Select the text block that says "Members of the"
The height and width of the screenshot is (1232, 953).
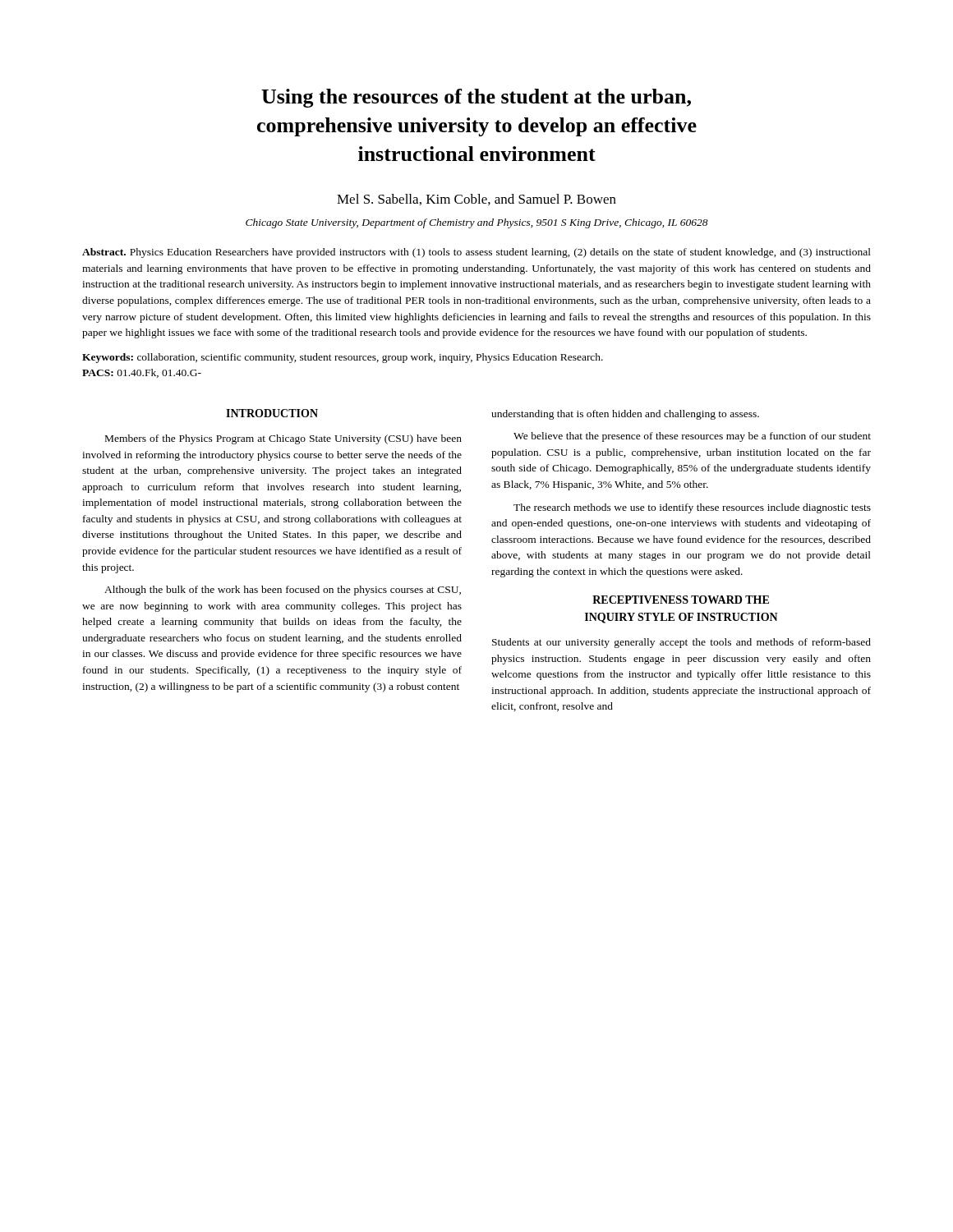point(272,562)
